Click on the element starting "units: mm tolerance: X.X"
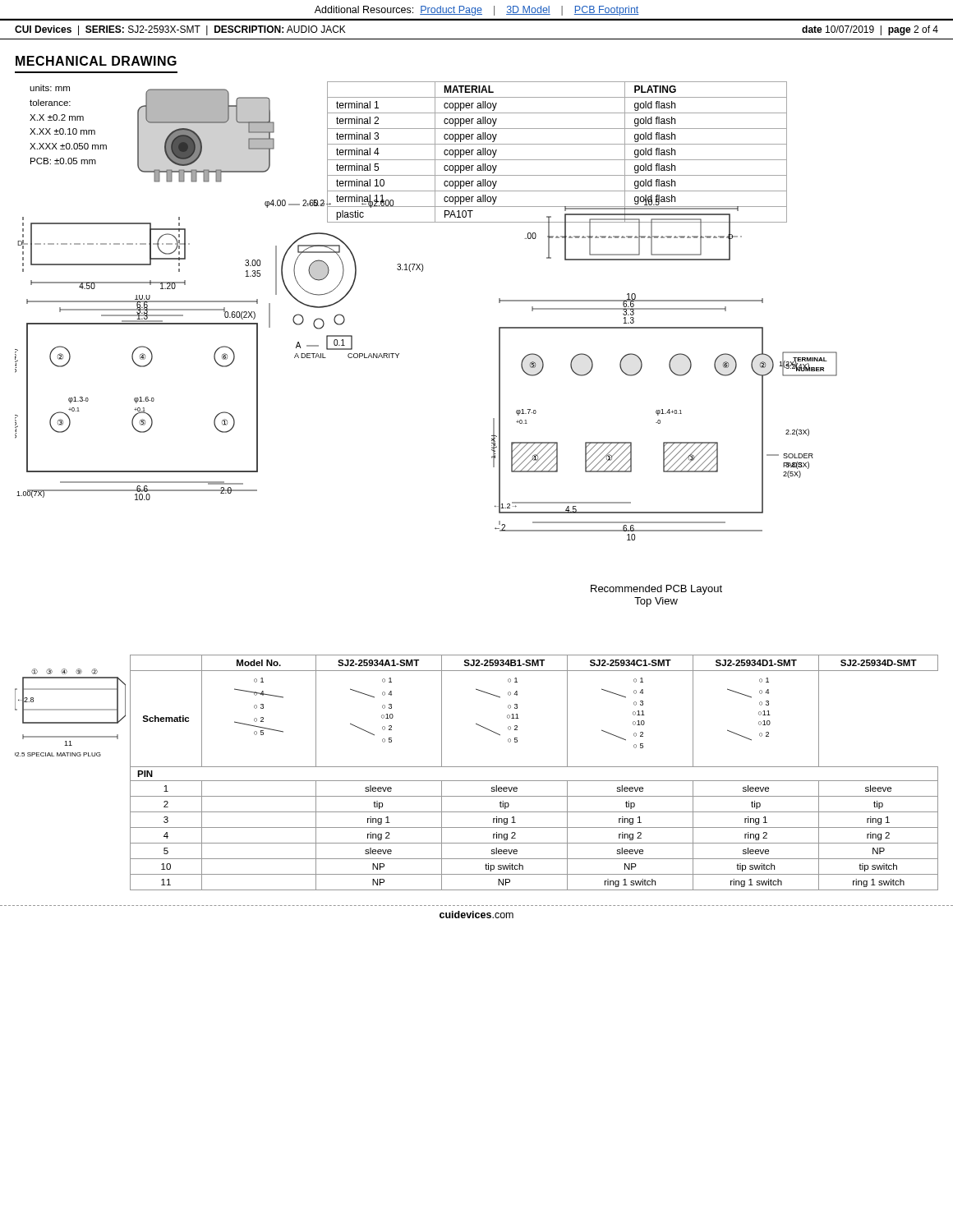953x1232 pixels. click(68, 124)
